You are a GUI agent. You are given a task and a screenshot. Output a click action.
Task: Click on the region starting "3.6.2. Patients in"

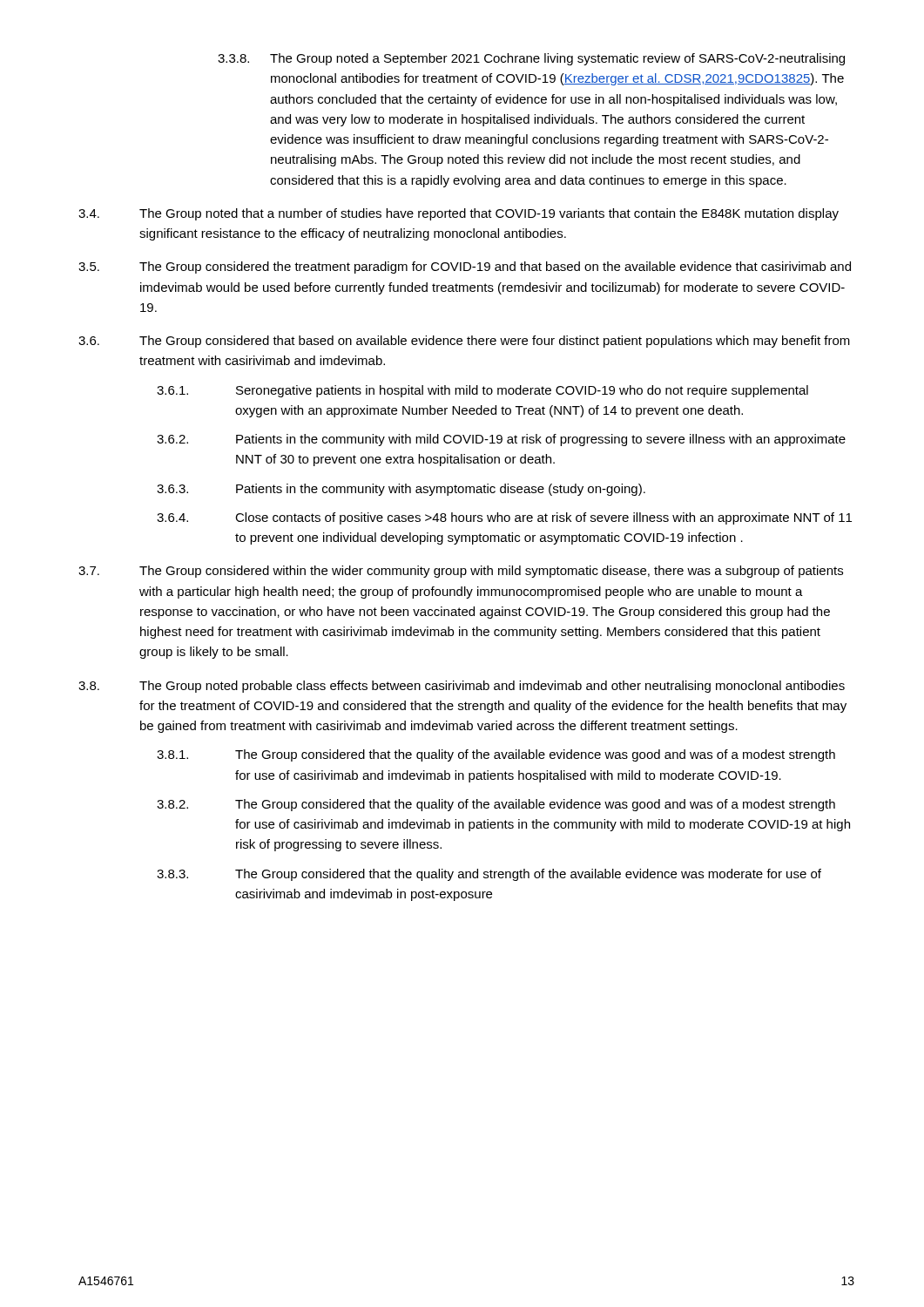pyautogui.click(x=506, y=449)
